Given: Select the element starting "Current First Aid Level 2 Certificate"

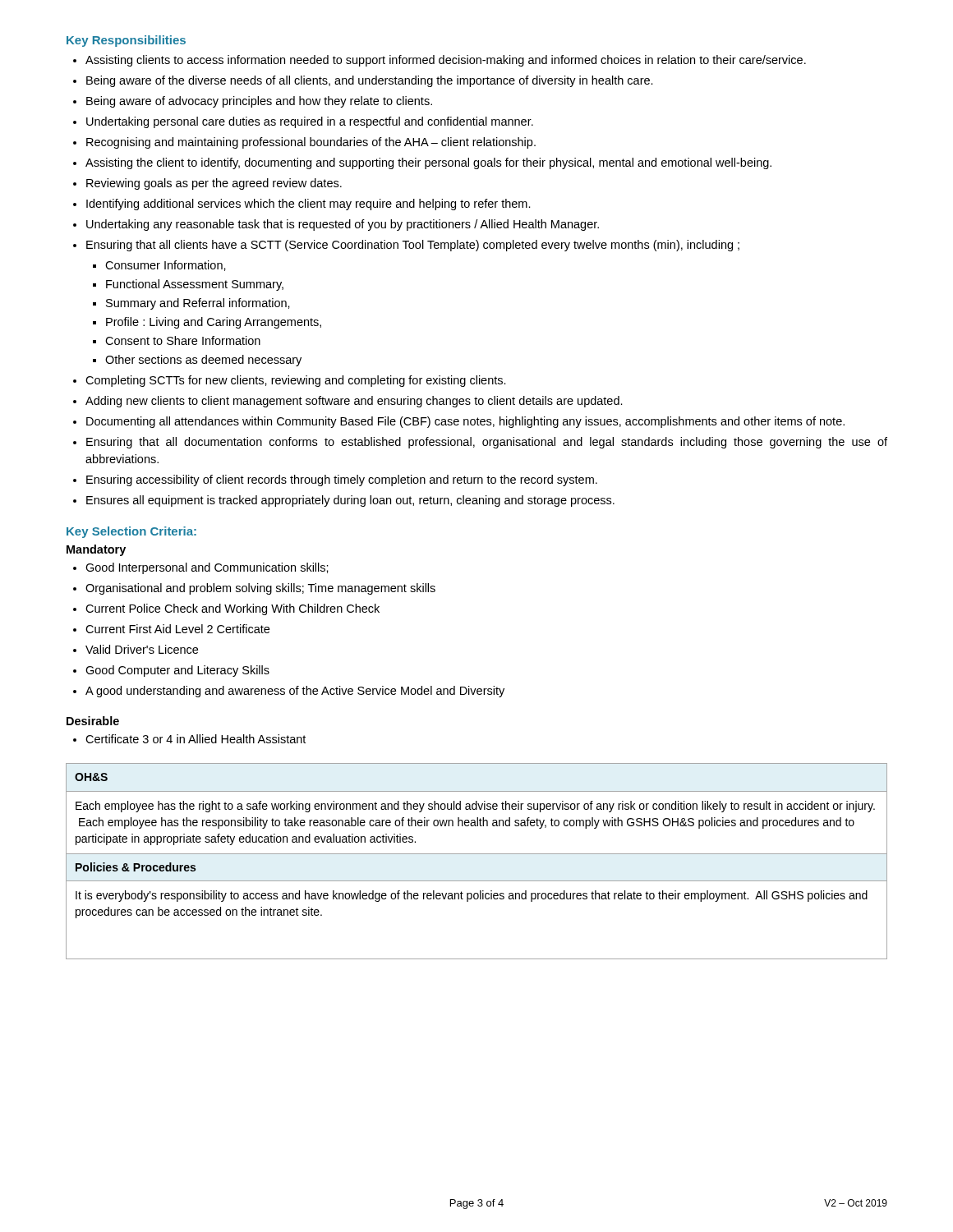Looking at the screenshot, I should tap(177, 629).
